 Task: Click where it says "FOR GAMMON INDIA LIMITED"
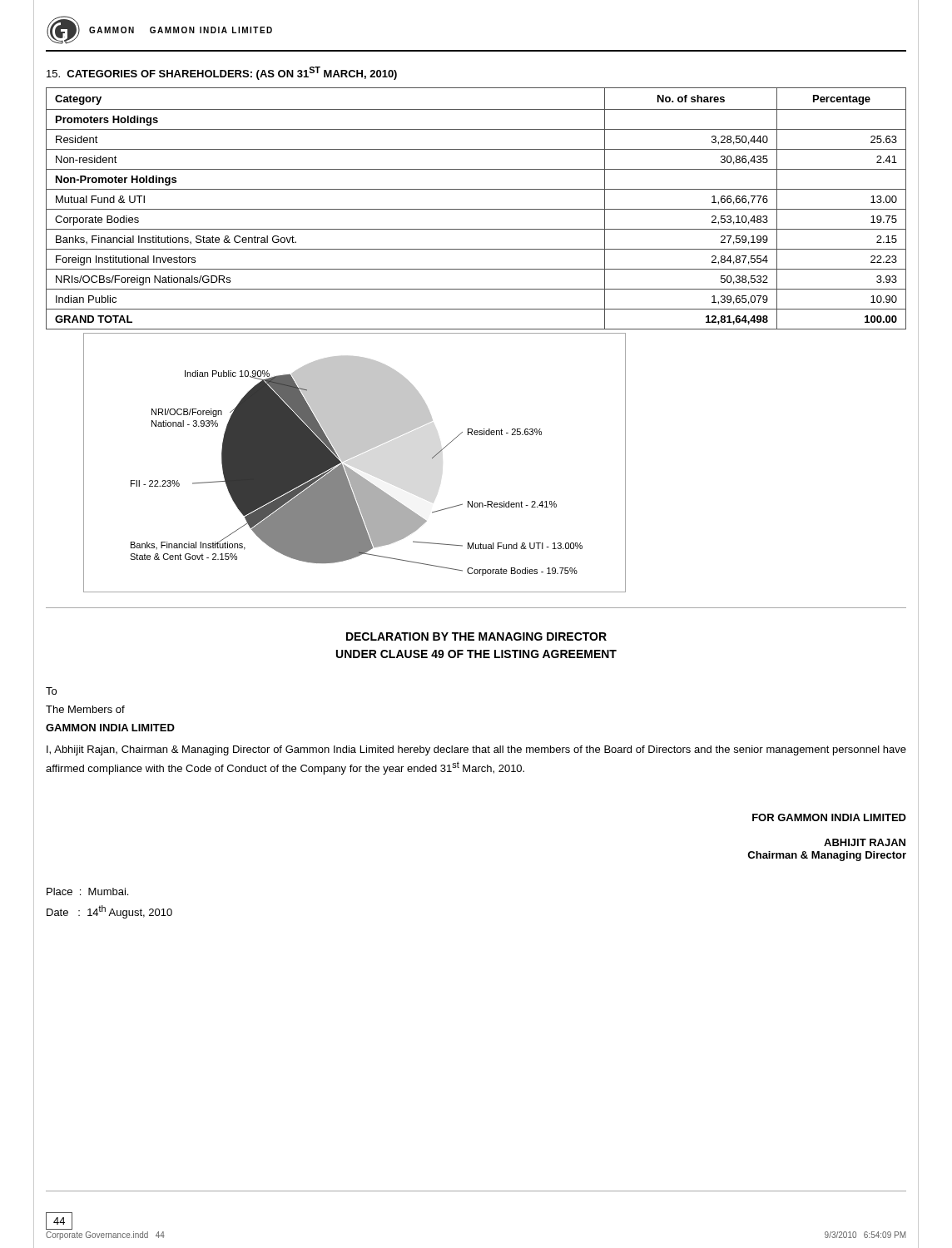pos(829,817)
